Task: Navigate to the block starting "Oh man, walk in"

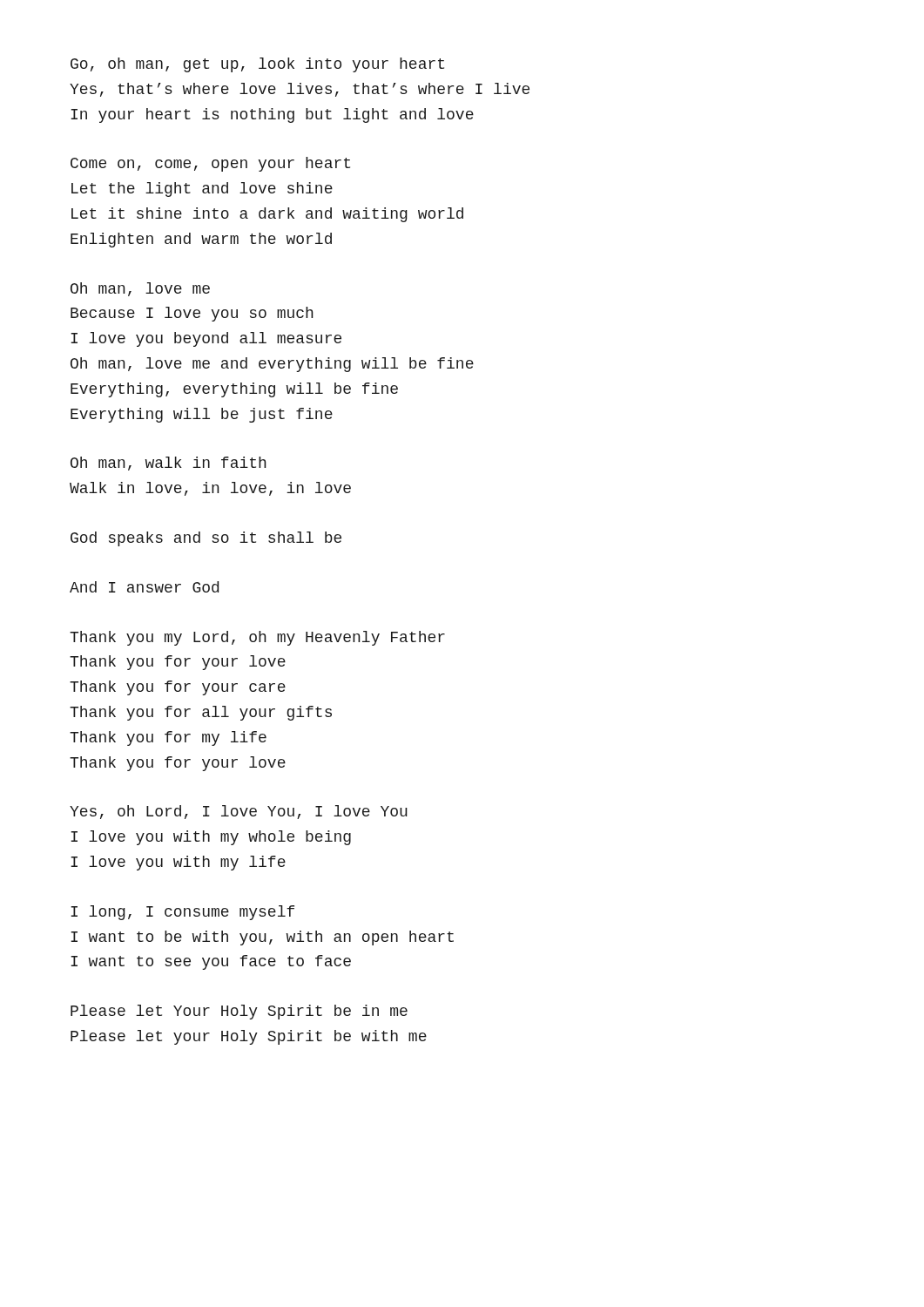Action: point(169,464)
